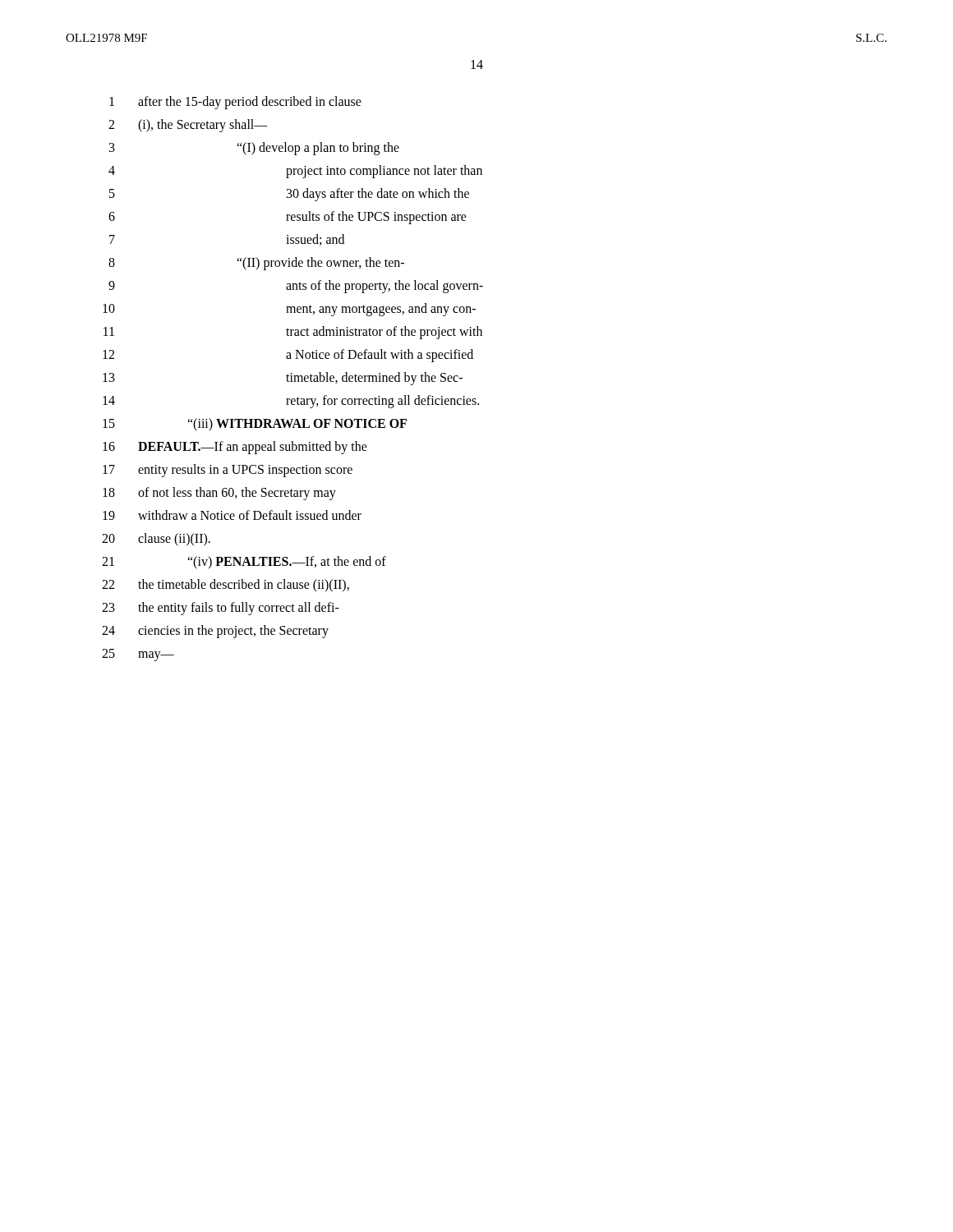Image resolution: width=953 pixels, height=1232 pixels.
Task: Find "7 issued; and" on this page
Action: tap(112, 239)
